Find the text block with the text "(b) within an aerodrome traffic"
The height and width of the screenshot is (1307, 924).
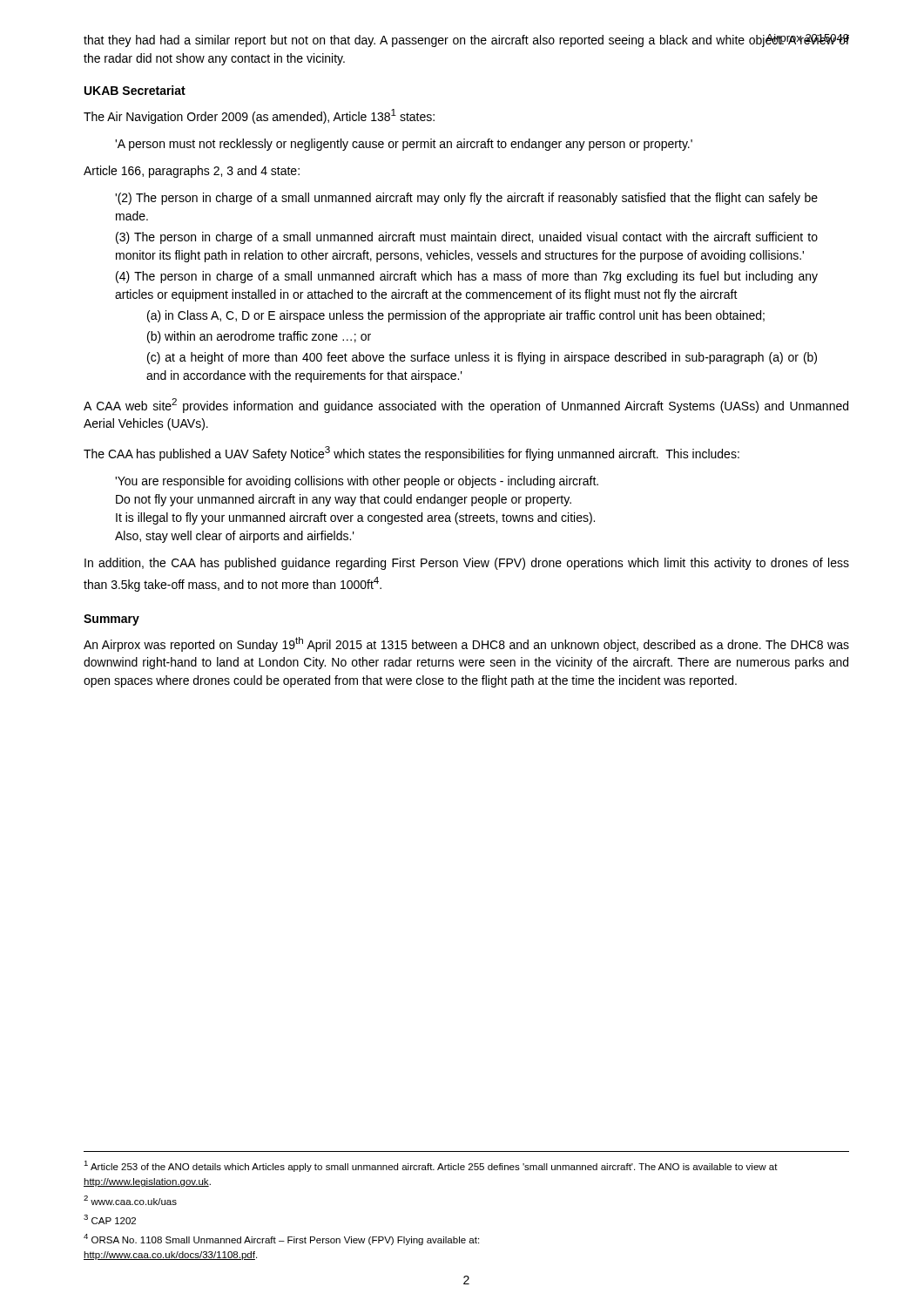click(259, 336)
